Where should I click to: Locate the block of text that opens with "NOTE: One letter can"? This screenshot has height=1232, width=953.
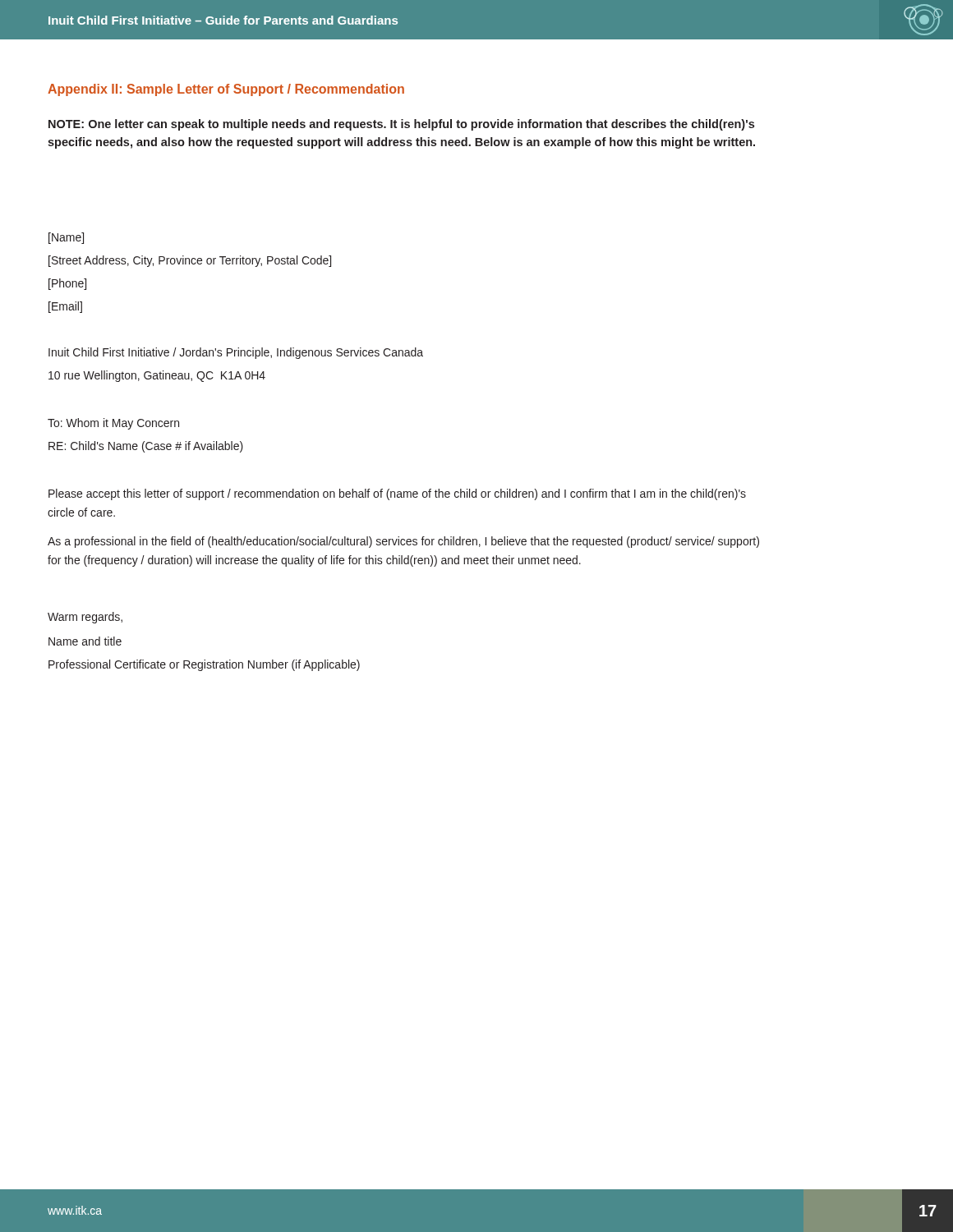click(402, 133)
